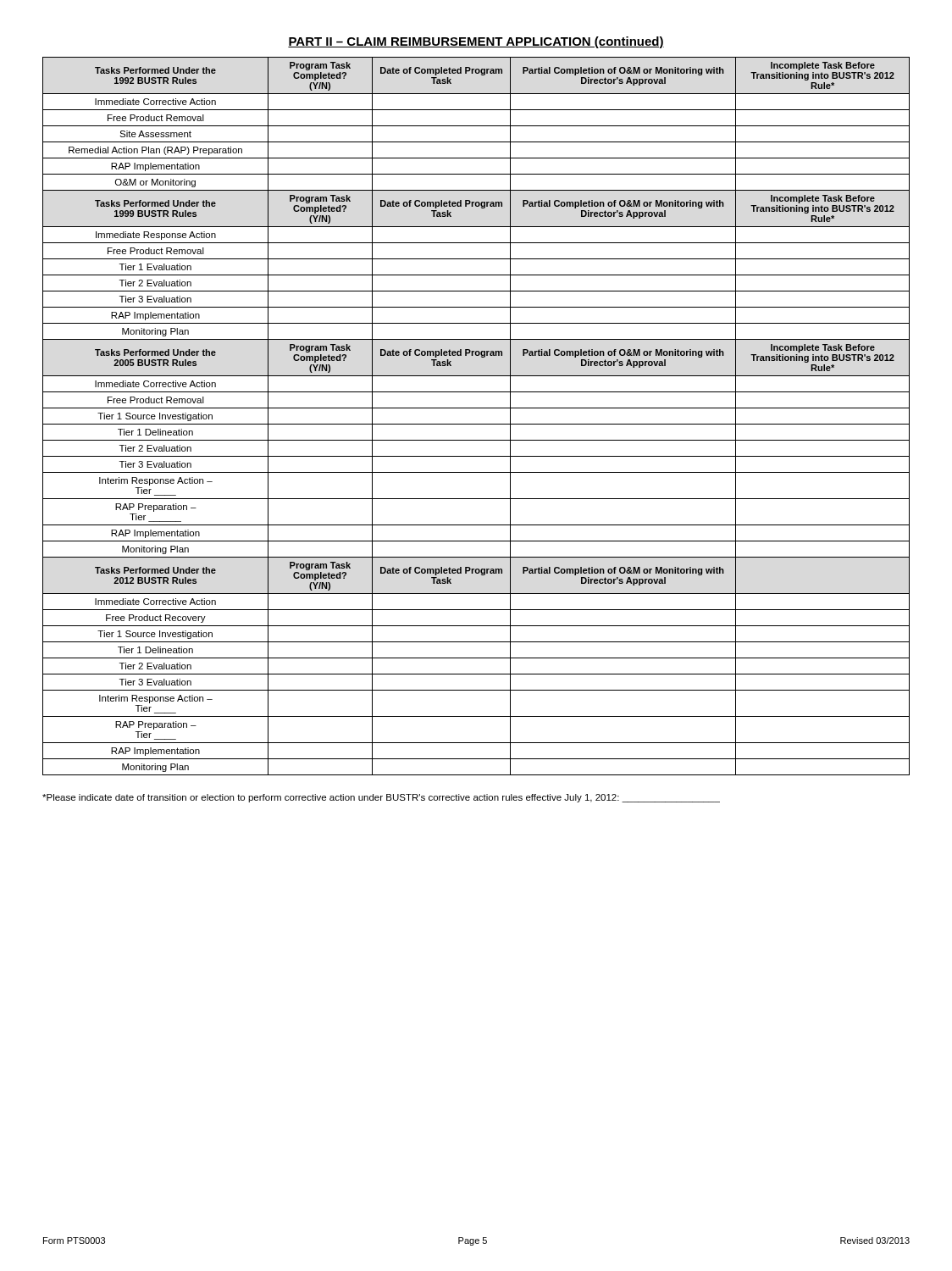This screenshot has width=952, height=1271.
Task: Click on the title containing "PART II –"
Action: [x=476, y=41]
